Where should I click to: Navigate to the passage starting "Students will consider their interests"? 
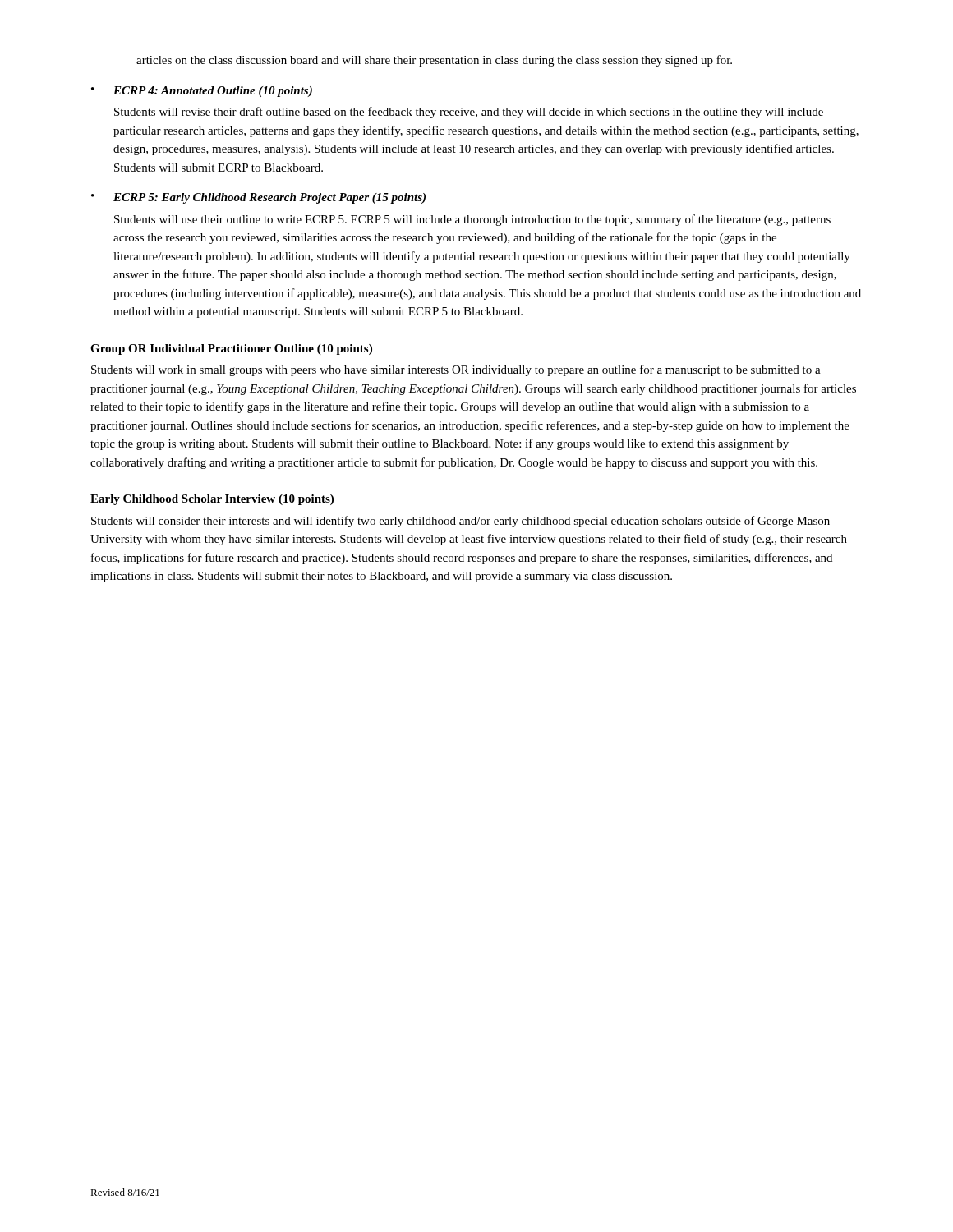tap(469, 548)
